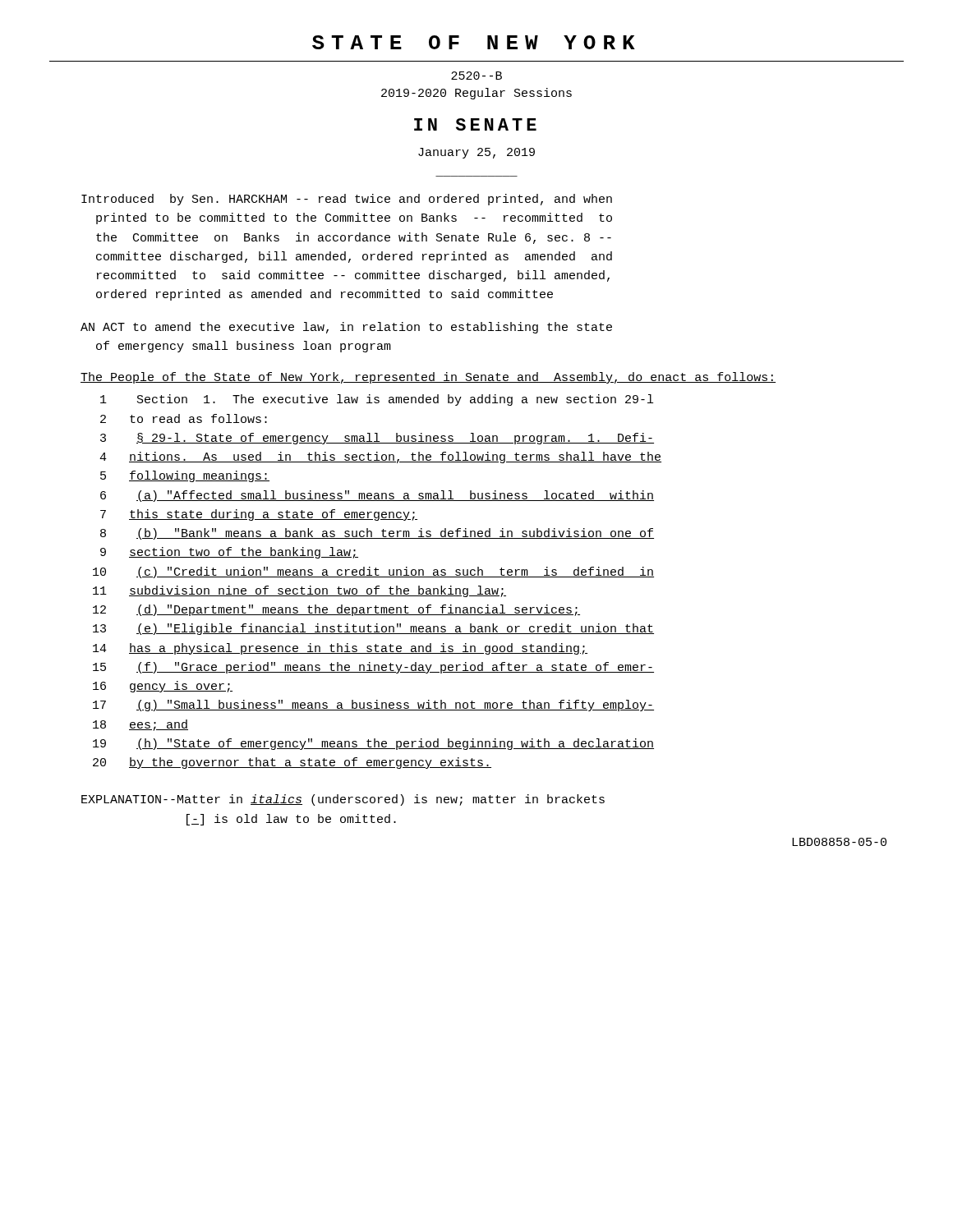Image resolution: width=953 pixels, height=1232 pixels.
Task: Locate the block starting "STATE OF NEW YORK"
Action: (x=476, y=43)
